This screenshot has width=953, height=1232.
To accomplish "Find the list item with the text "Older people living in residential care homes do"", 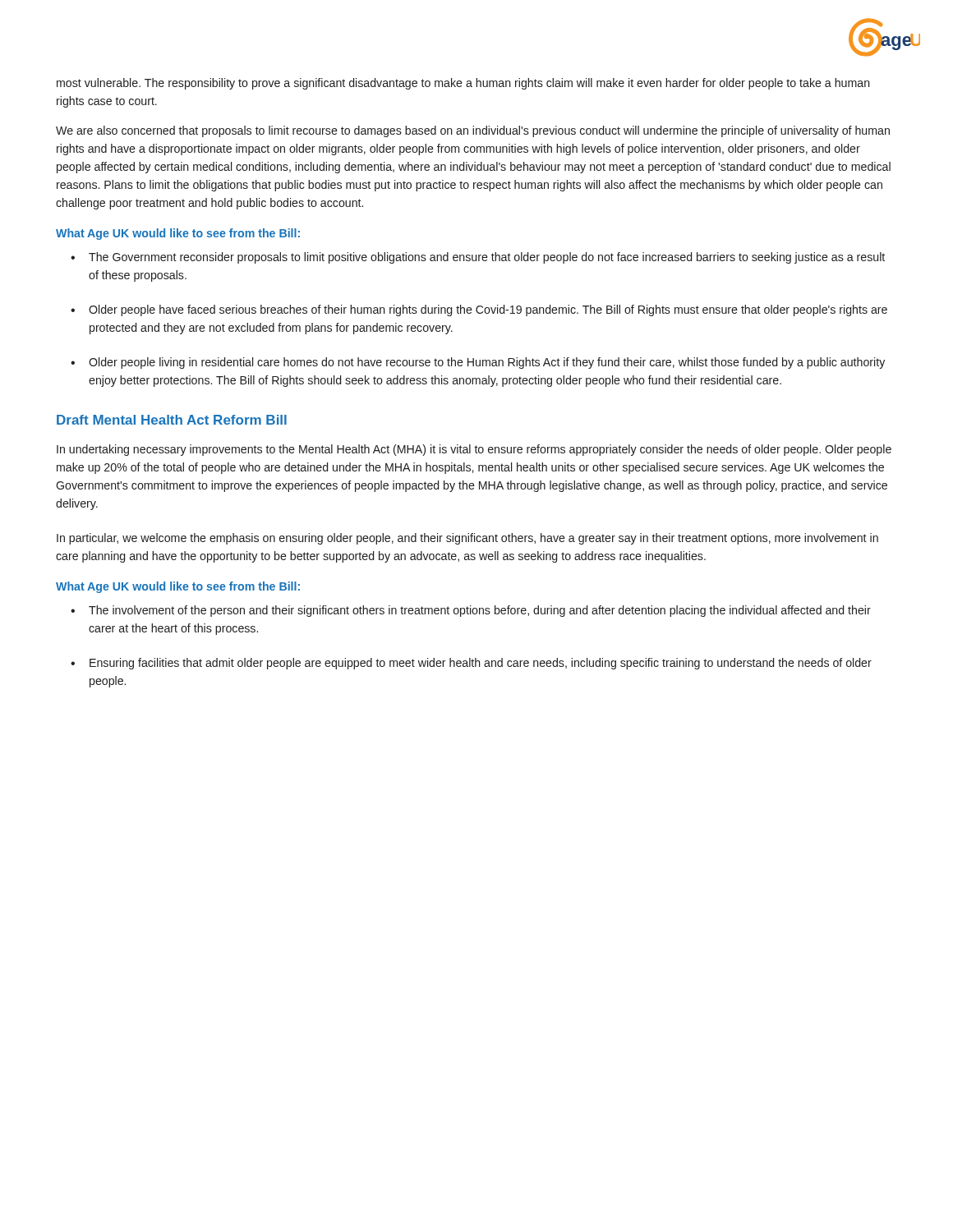I will (487, 371).
